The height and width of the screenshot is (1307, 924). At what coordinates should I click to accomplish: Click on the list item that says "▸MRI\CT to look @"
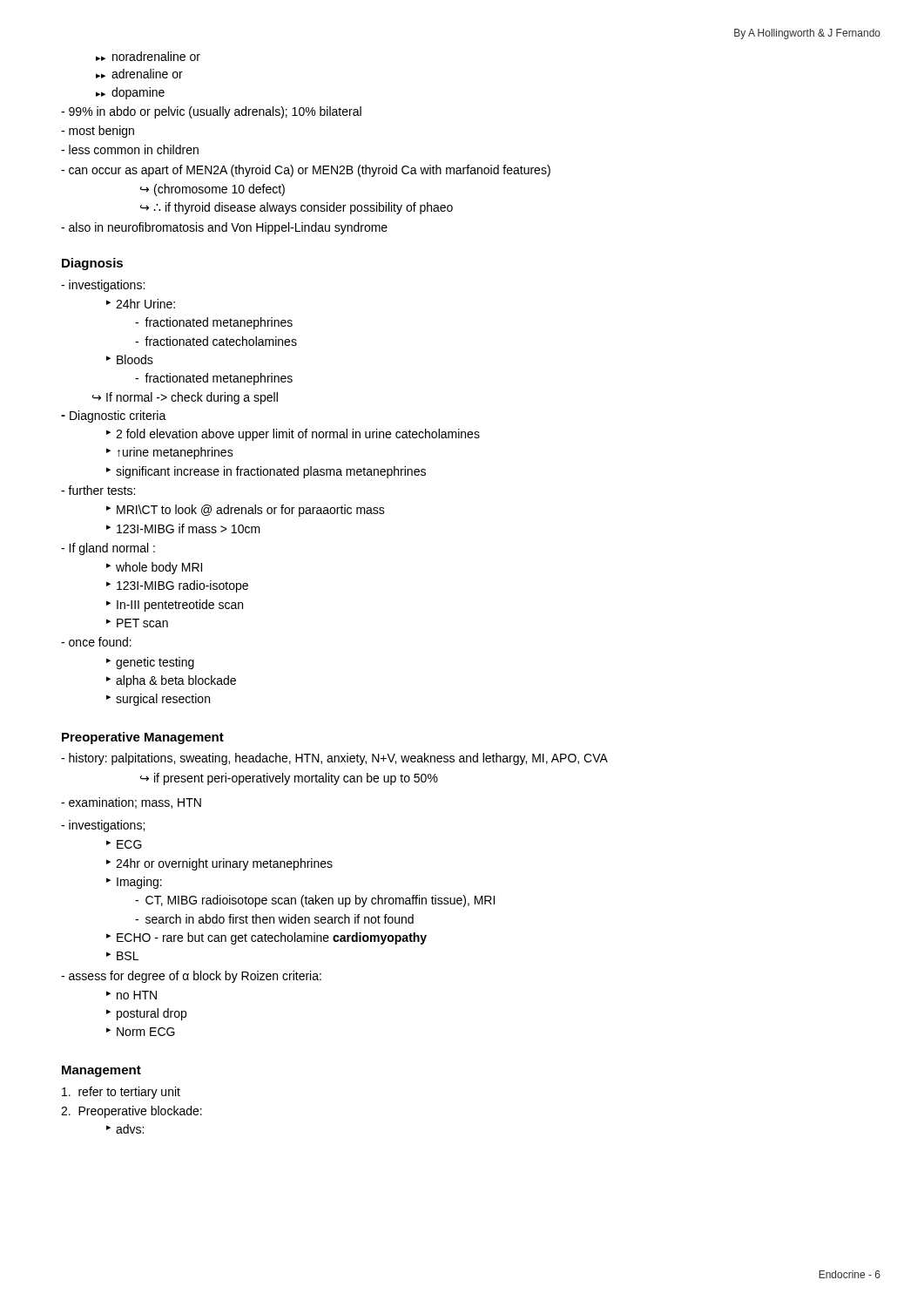[x=246, y=510]
